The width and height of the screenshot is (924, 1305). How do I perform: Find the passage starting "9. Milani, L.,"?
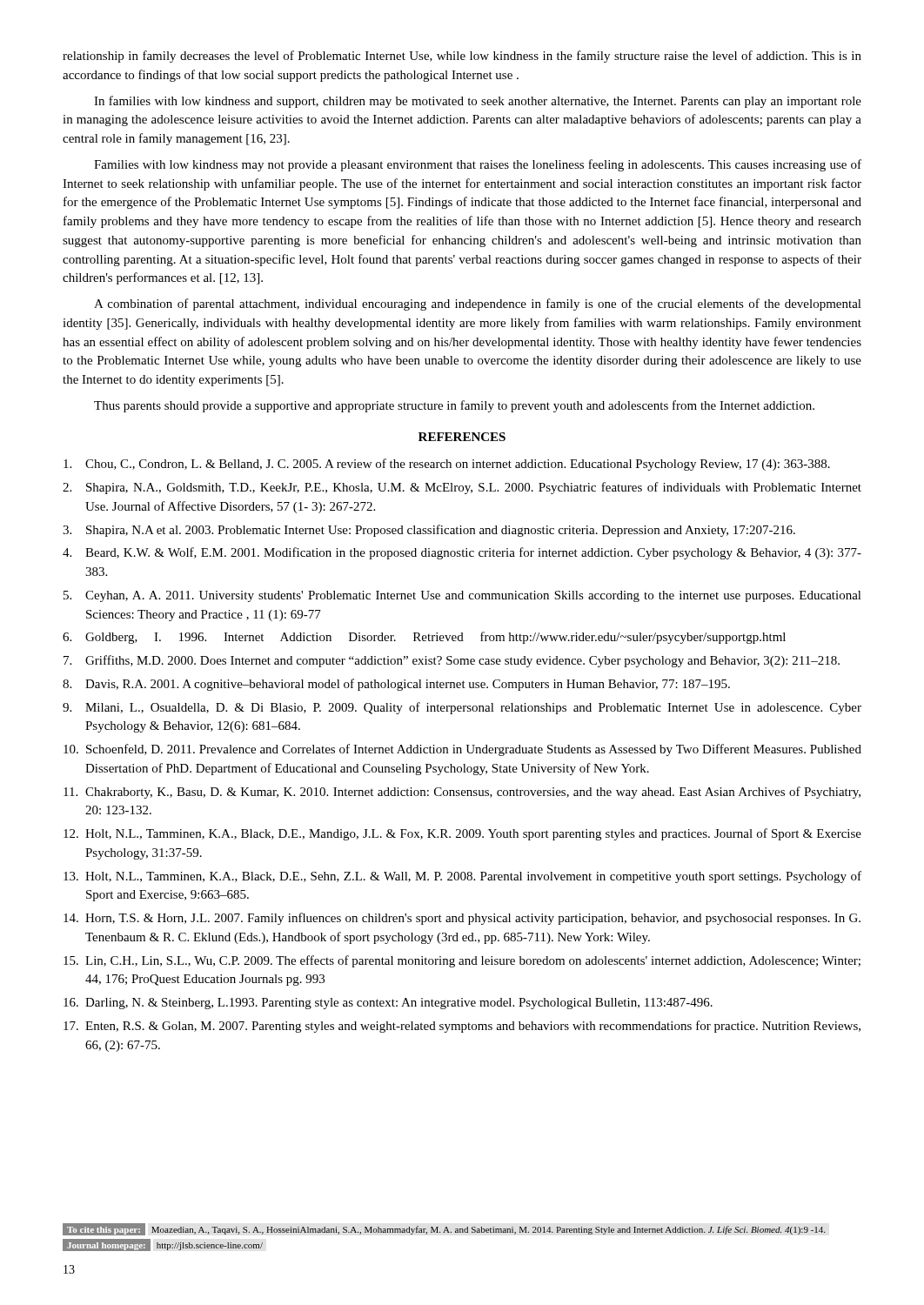(462, 717)
